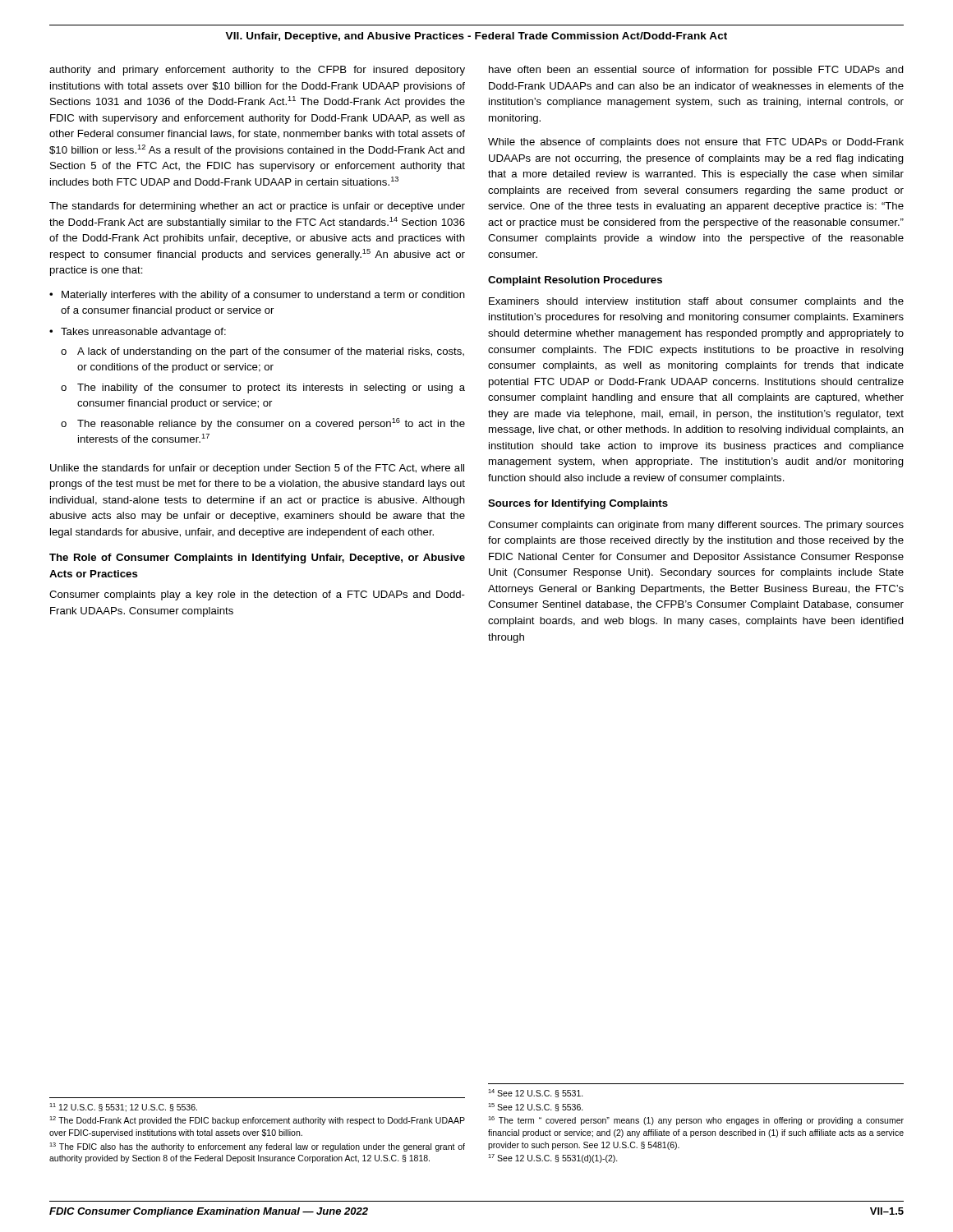The width and height of the screenshot is (953, 1232).
Task: Click on the region starting "14 See 12 U.S.C. §"
Action: pos(536,1093)
